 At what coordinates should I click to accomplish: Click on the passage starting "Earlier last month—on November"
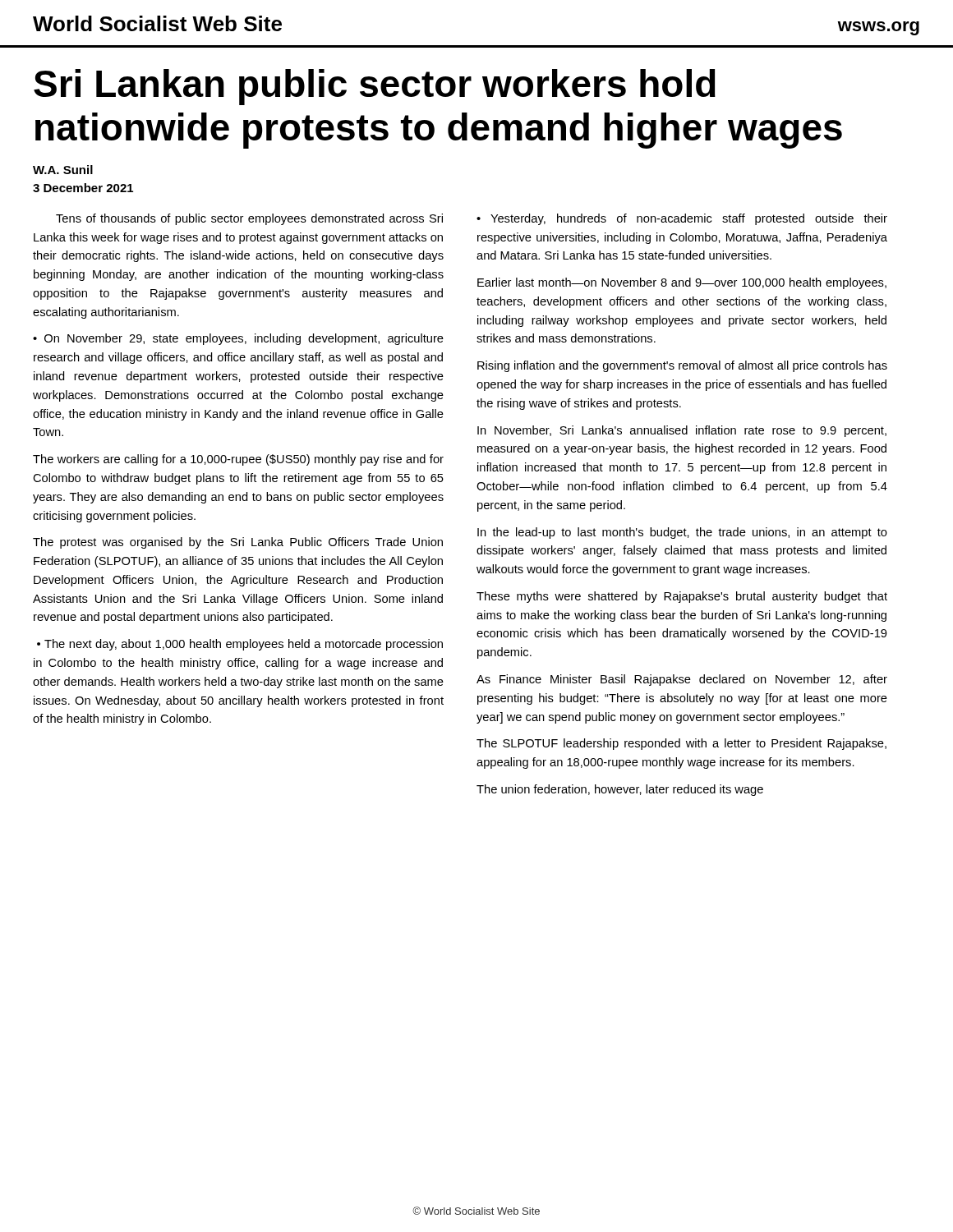pos(682,311)
